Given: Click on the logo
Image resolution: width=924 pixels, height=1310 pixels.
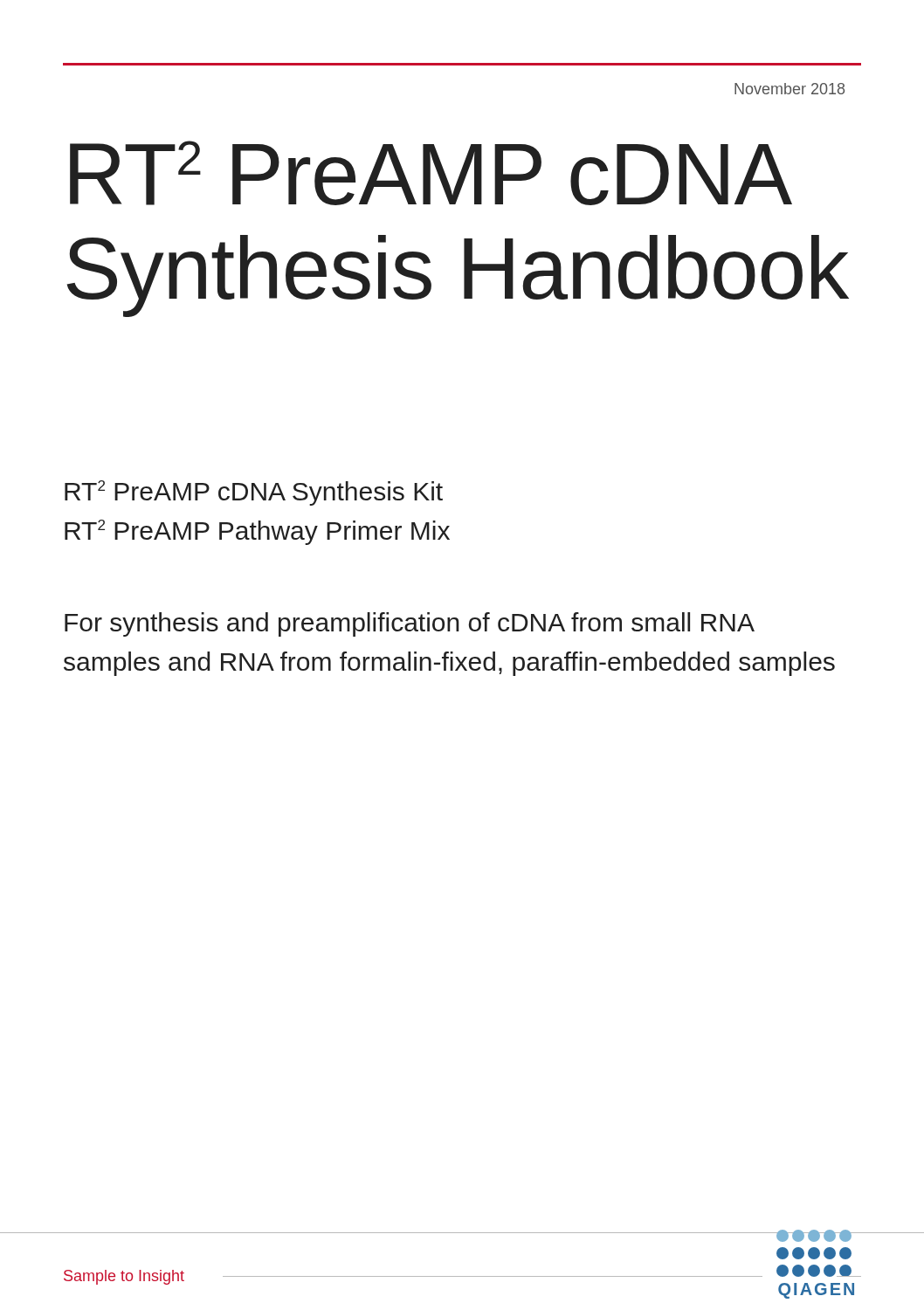Looking at the screenshot, I should pyautogui.click(x=817, y=1264).
